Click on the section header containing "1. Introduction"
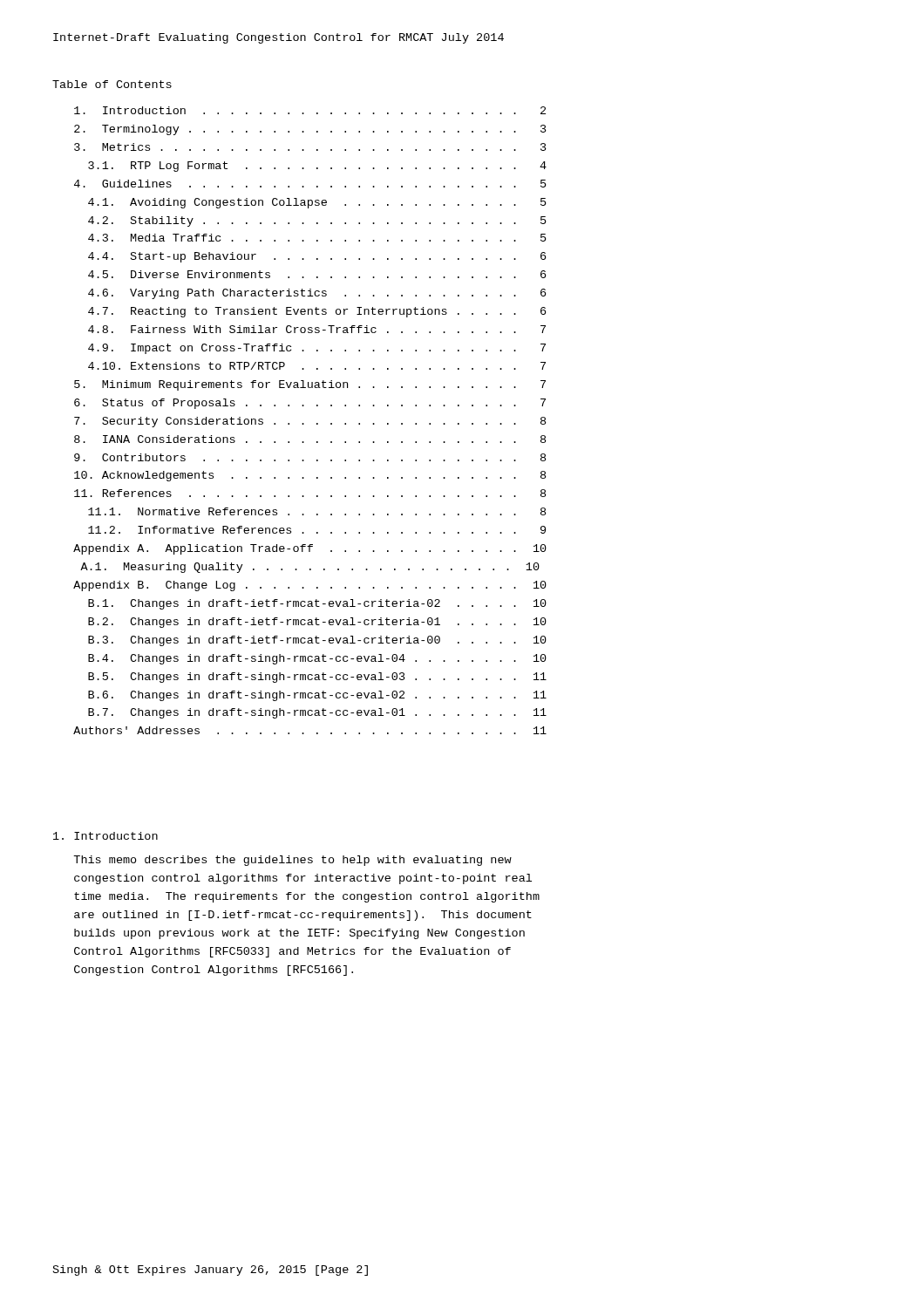Image resolution: width=924 pixels, height=1308 pixels. tap(105, 837)
